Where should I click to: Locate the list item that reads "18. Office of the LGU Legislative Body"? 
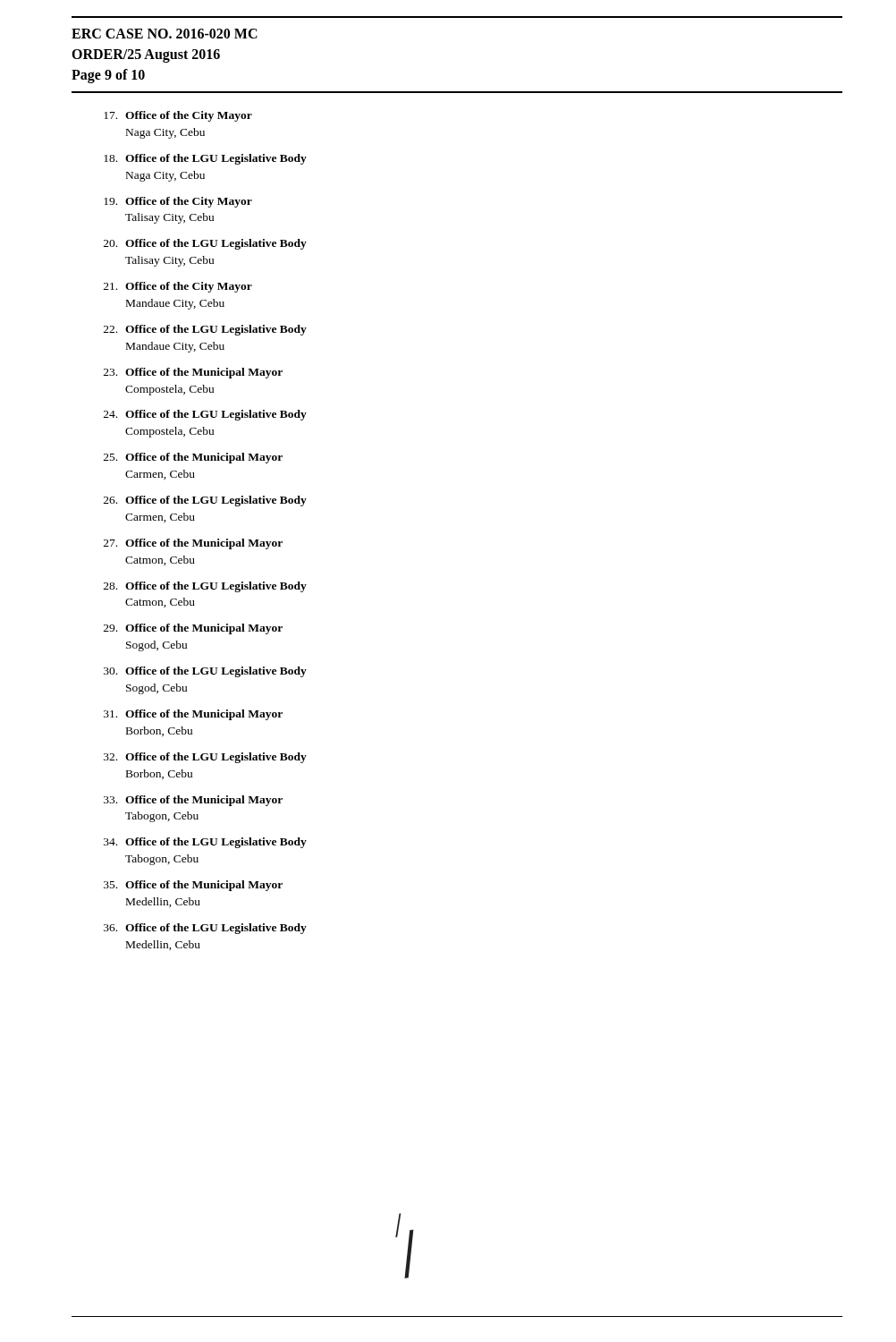(x=189, y=167)
